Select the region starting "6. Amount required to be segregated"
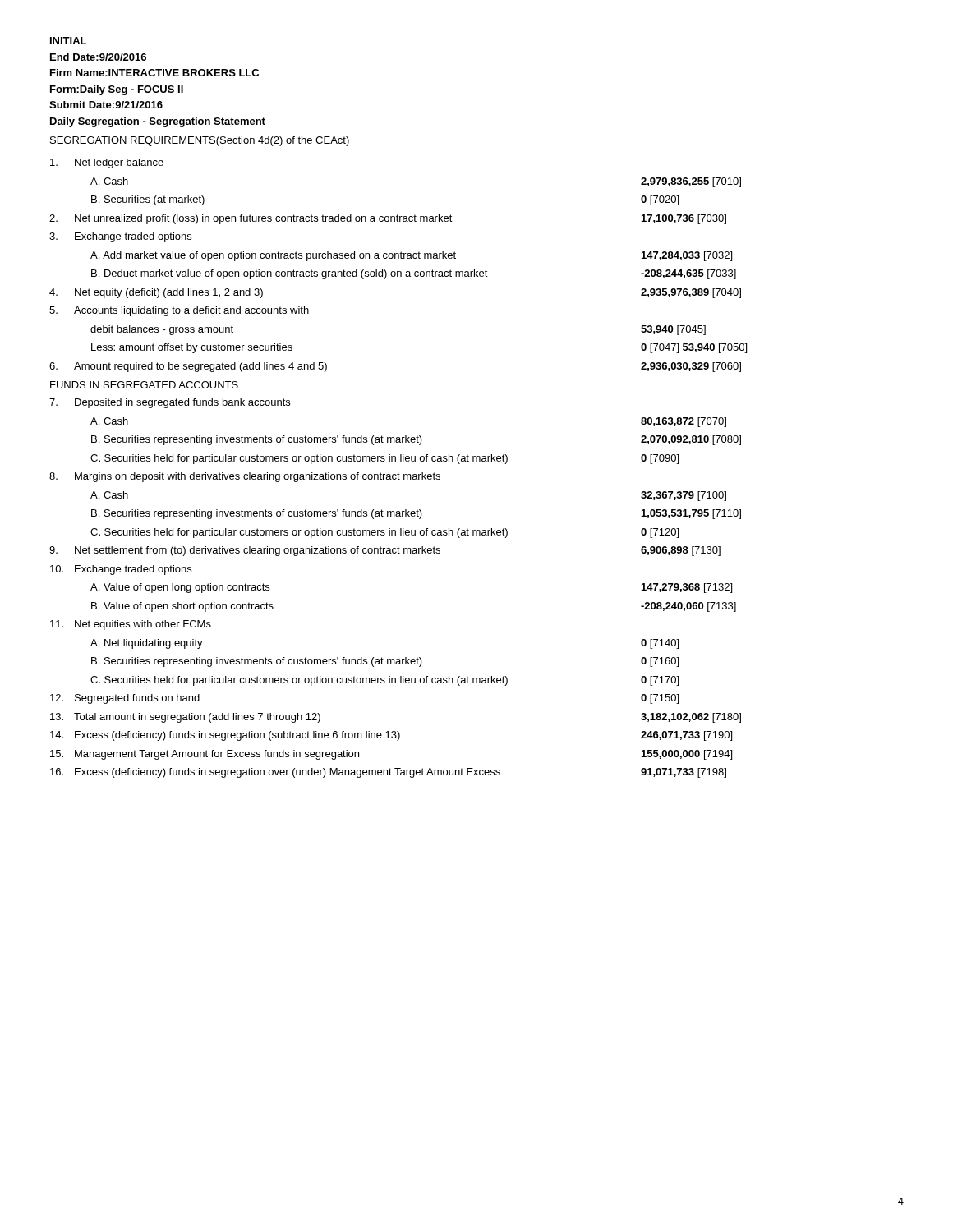 pos(204,367)
